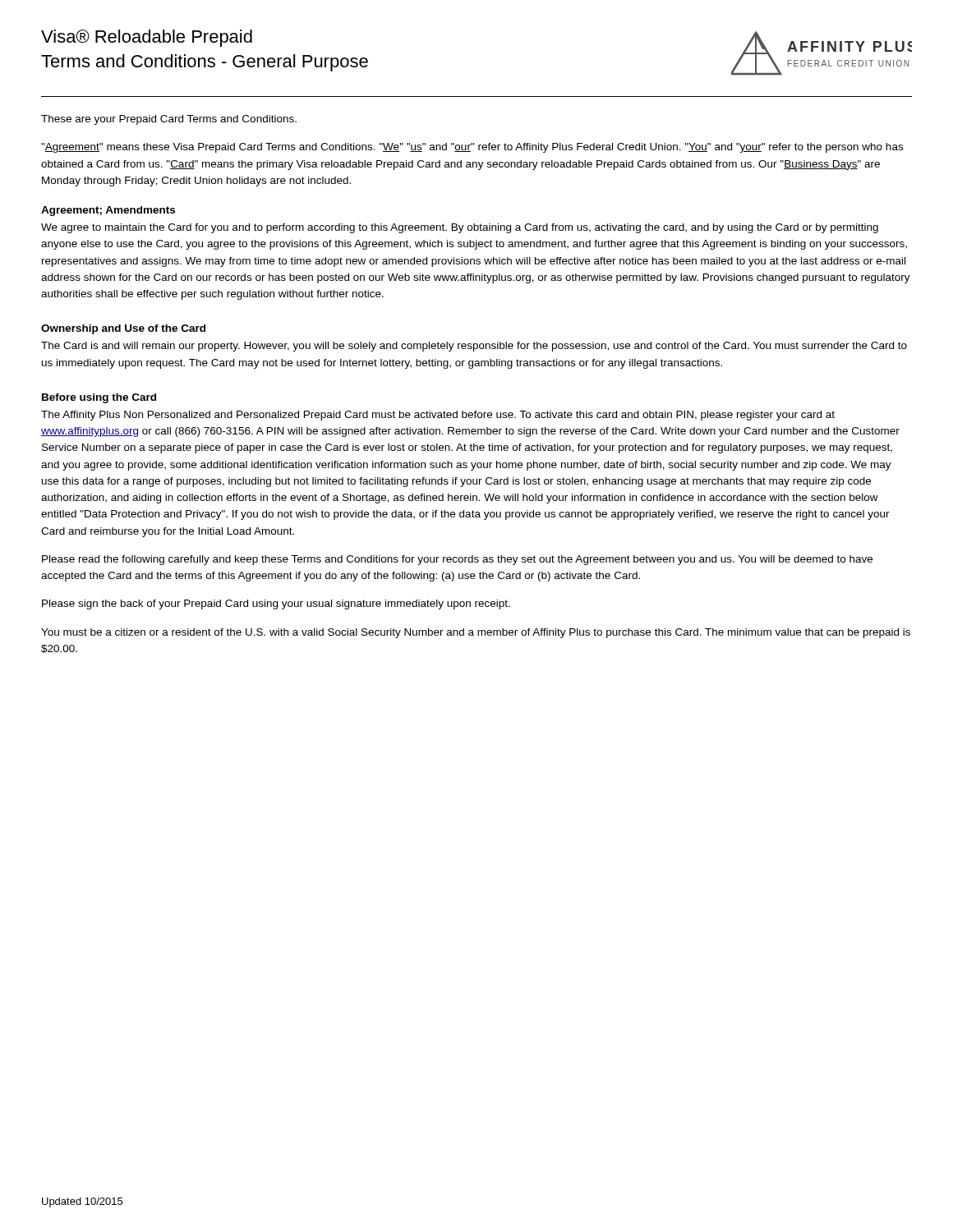Image resolution: width=953 pixels, height=1232 pixels.
Task: Point to the block starting "Ownership and Use of the Card"
Action: pos(124,328)
